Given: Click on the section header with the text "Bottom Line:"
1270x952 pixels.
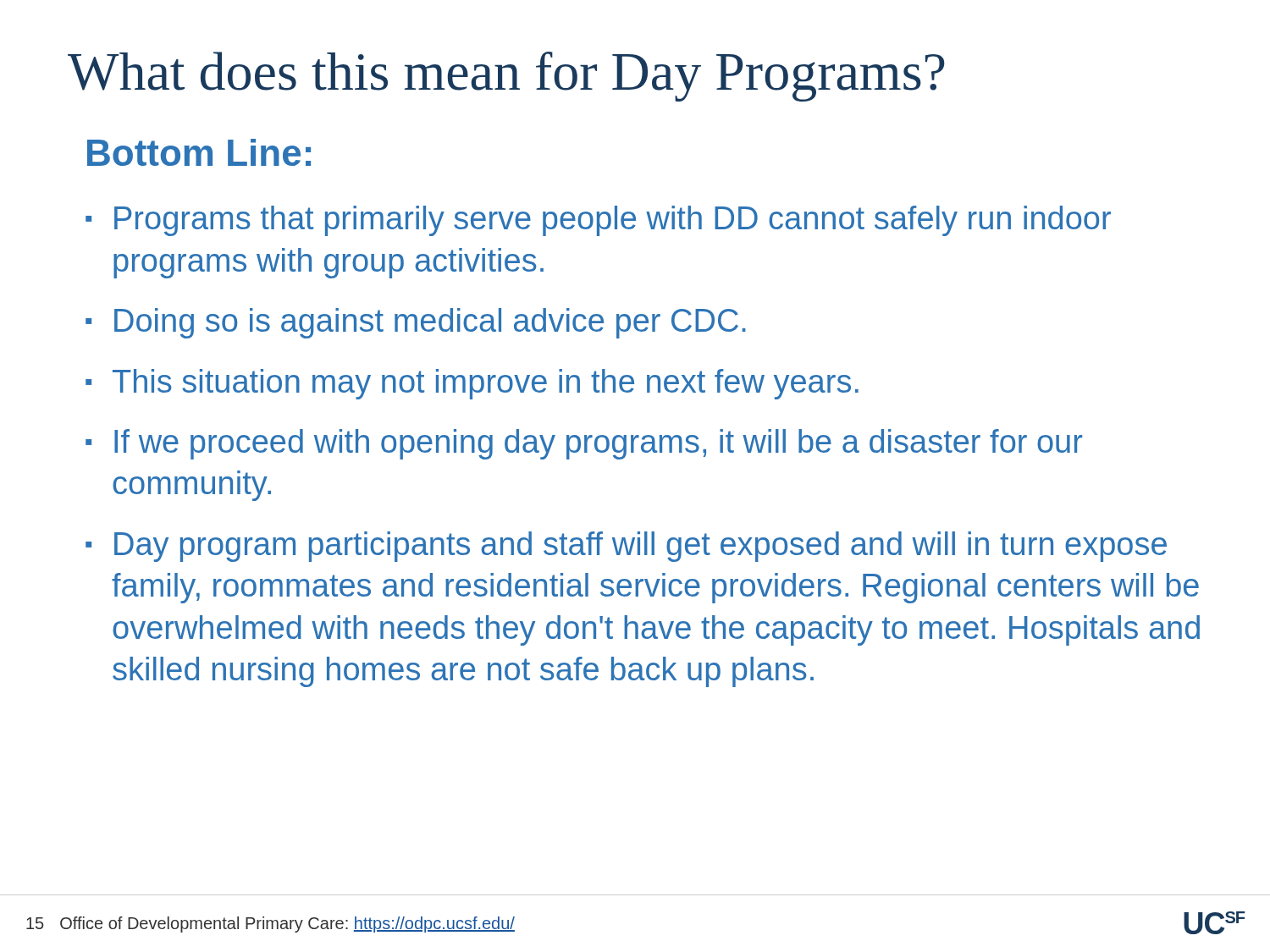Looking at the screenshot, I should coord(199,152).
